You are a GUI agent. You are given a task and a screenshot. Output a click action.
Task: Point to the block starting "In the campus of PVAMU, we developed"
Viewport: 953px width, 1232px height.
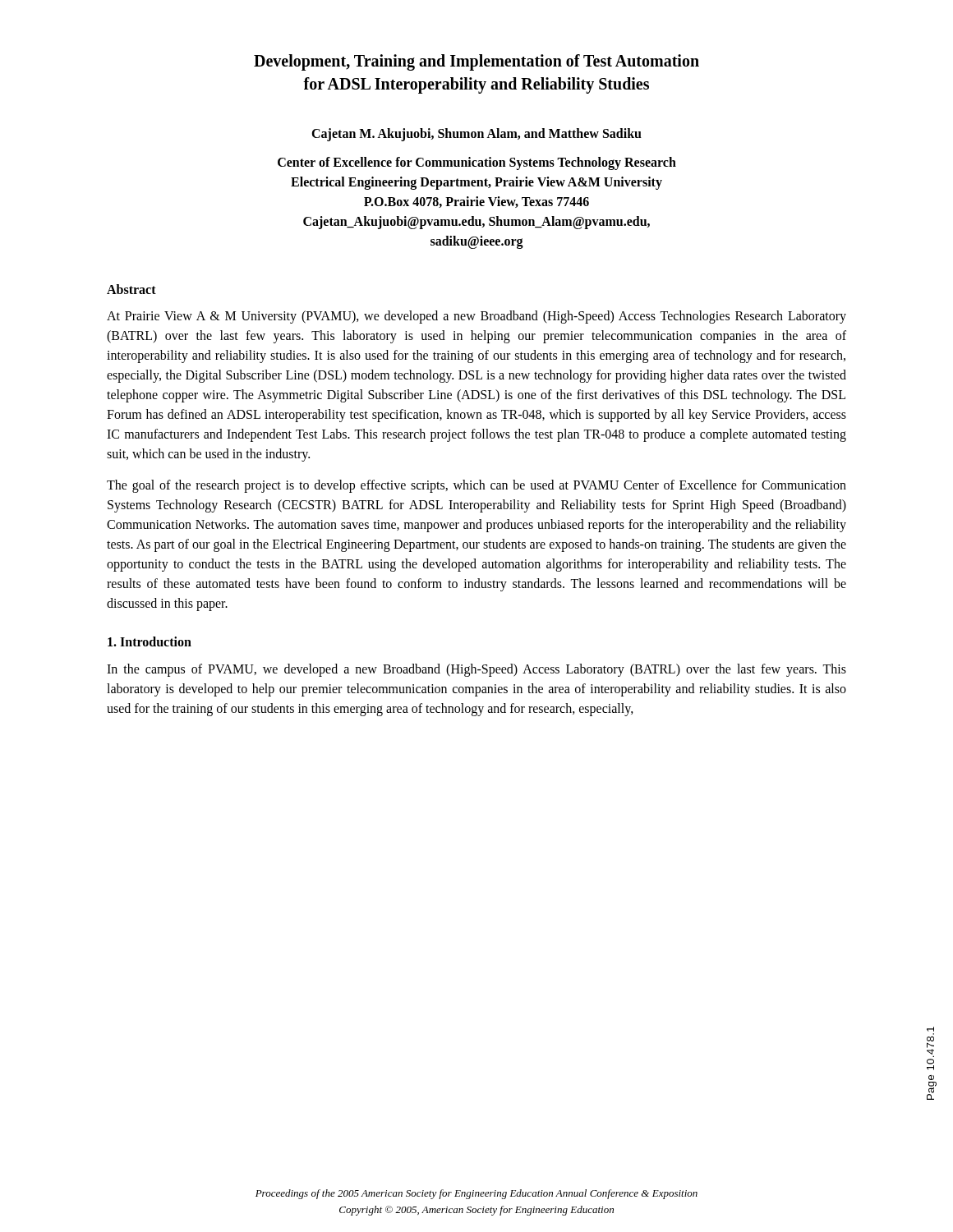[x=476, y=689]
